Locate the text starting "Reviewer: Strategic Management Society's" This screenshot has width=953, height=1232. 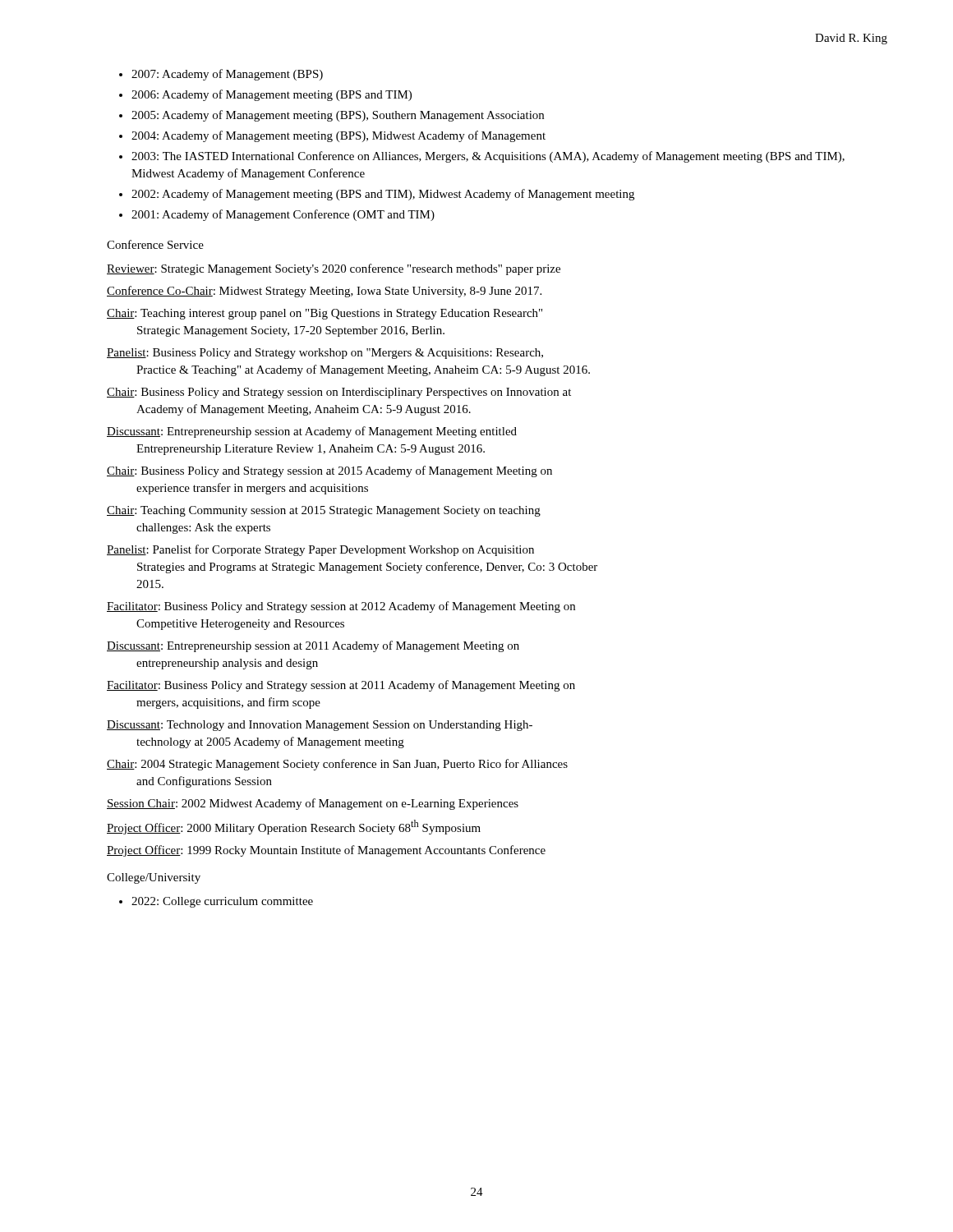pyautogui.click(x=334, y=269)
